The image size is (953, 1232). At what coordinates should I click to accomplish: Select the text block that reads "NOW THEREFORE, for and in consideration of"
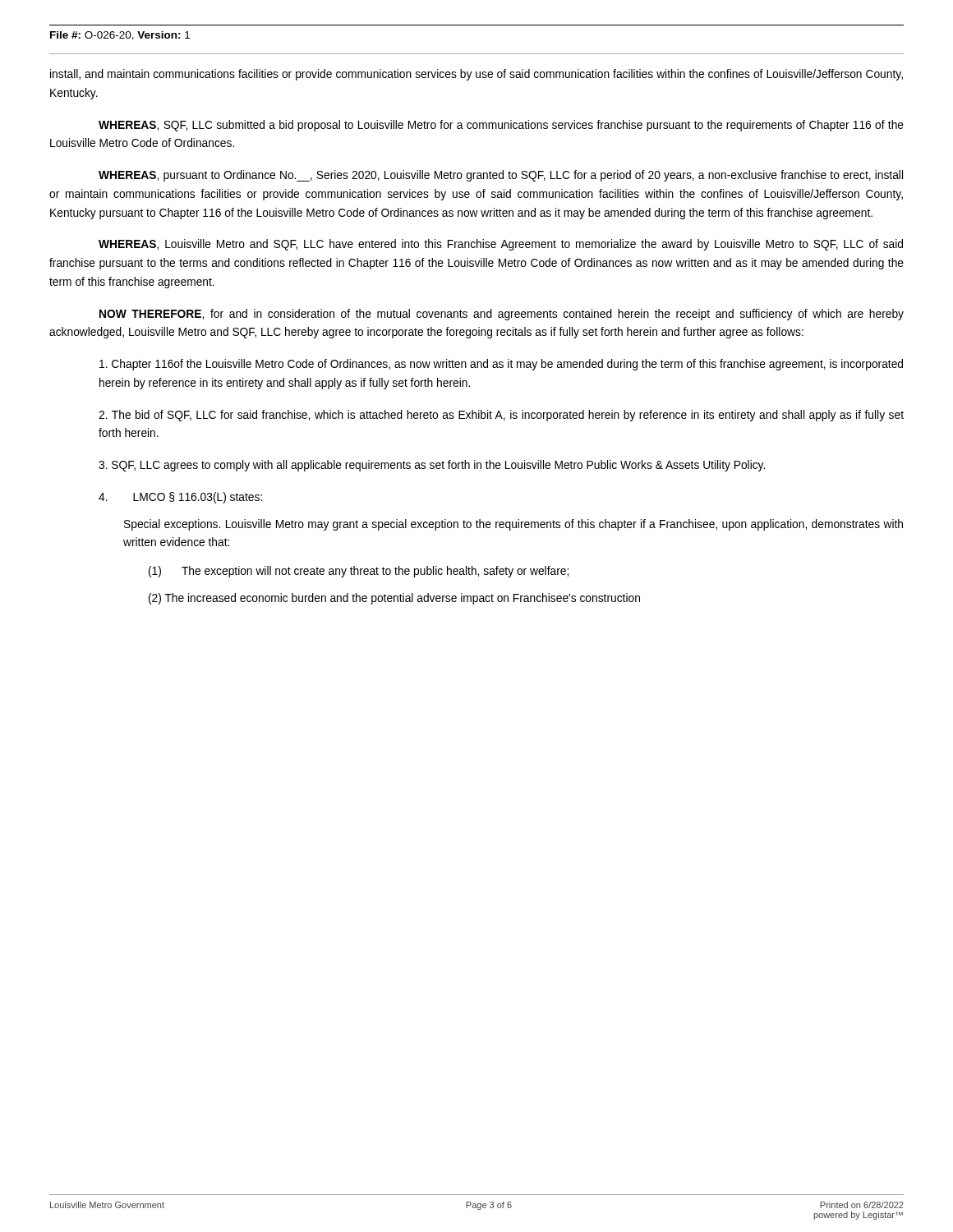pos(476,323)
